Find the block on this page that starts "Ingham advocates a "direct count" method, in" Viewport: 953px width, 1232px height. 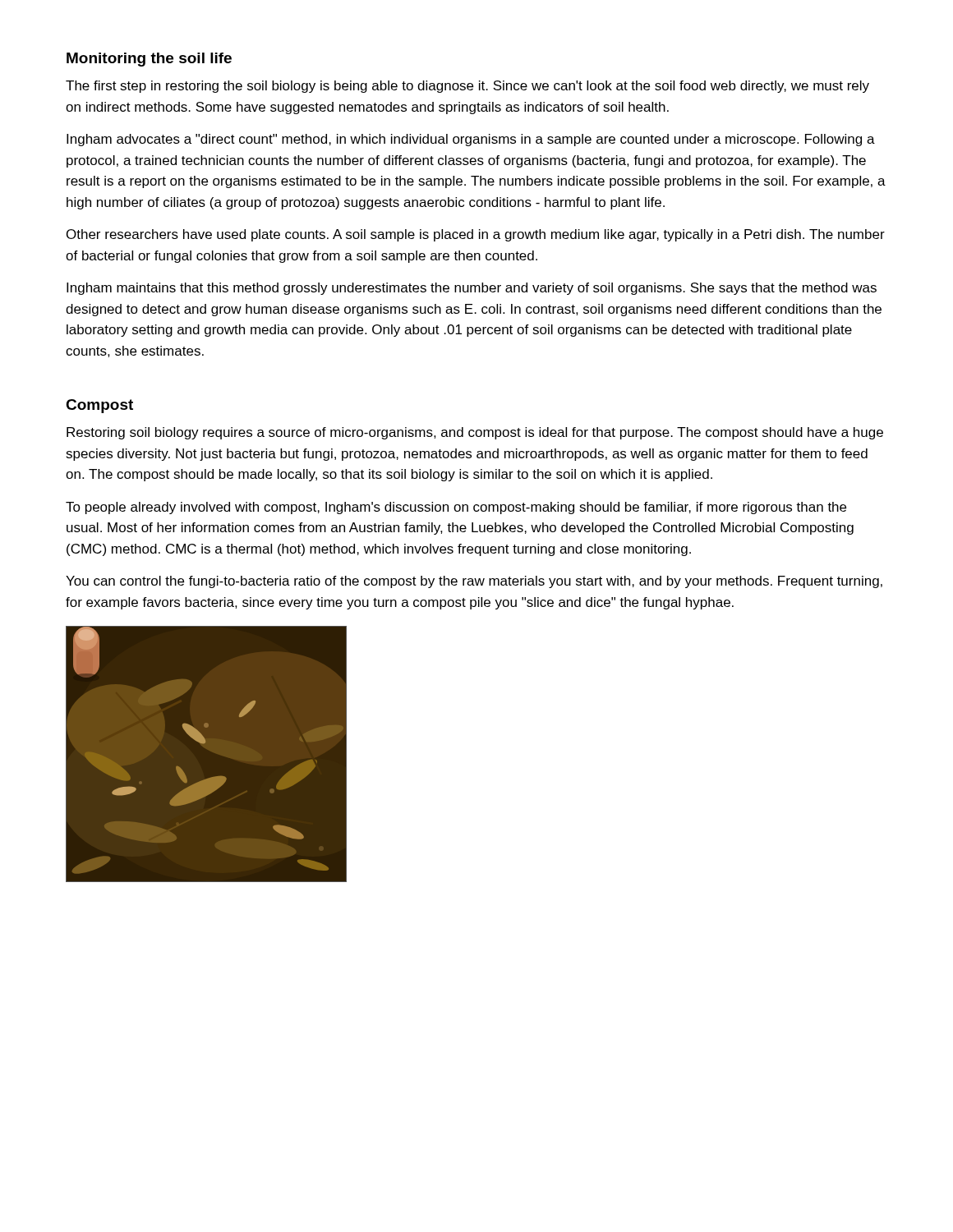[x=475, y=171]
